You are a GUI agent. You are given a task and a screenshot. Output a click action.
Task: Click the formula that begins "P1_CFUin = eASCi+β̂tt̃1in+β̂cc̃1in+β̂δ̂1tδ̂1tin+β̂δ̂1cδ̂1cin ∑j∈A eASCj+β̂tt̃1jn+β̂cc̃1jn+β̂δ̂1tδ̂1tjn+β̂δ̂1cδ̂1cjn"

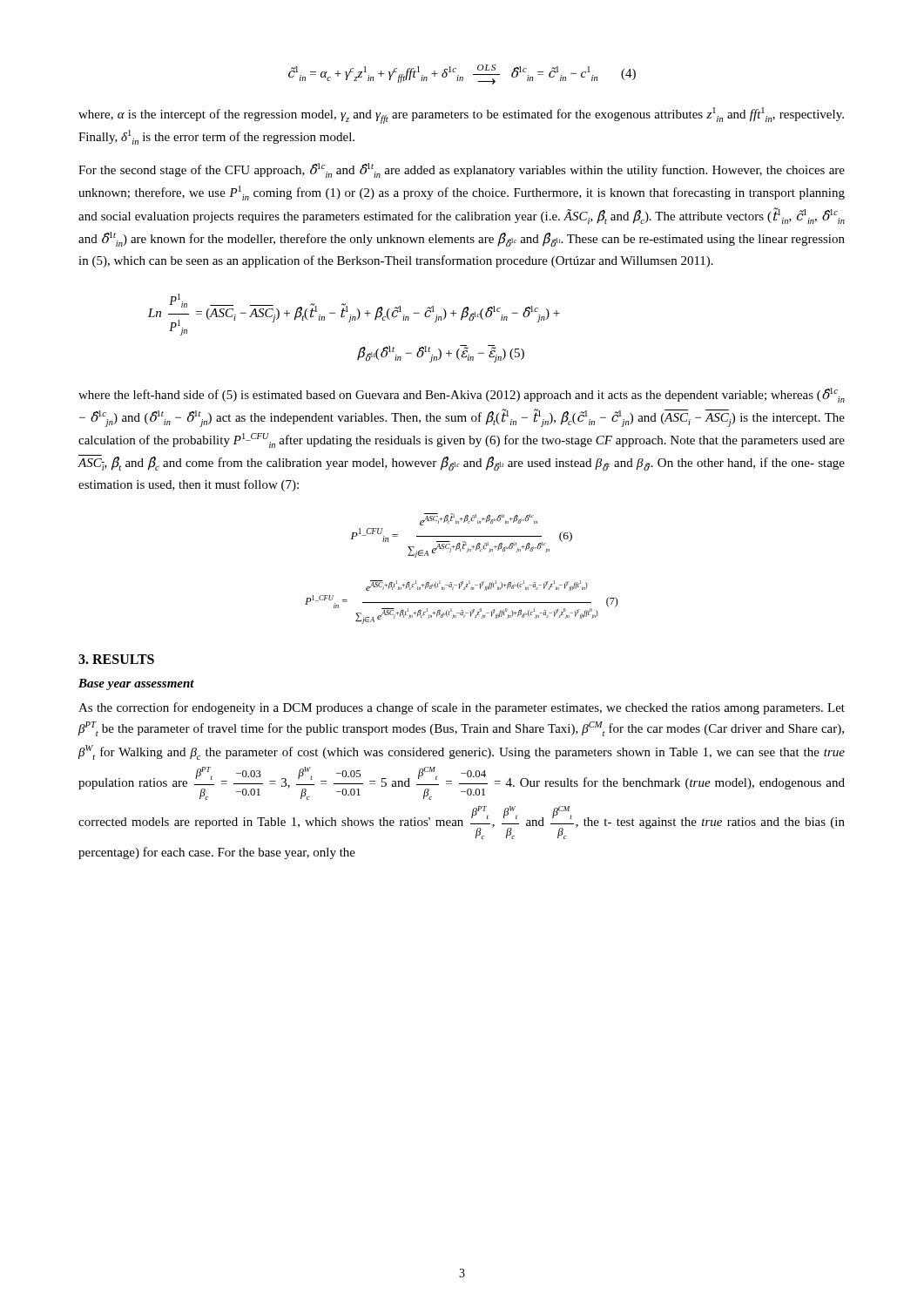point(462,537)
